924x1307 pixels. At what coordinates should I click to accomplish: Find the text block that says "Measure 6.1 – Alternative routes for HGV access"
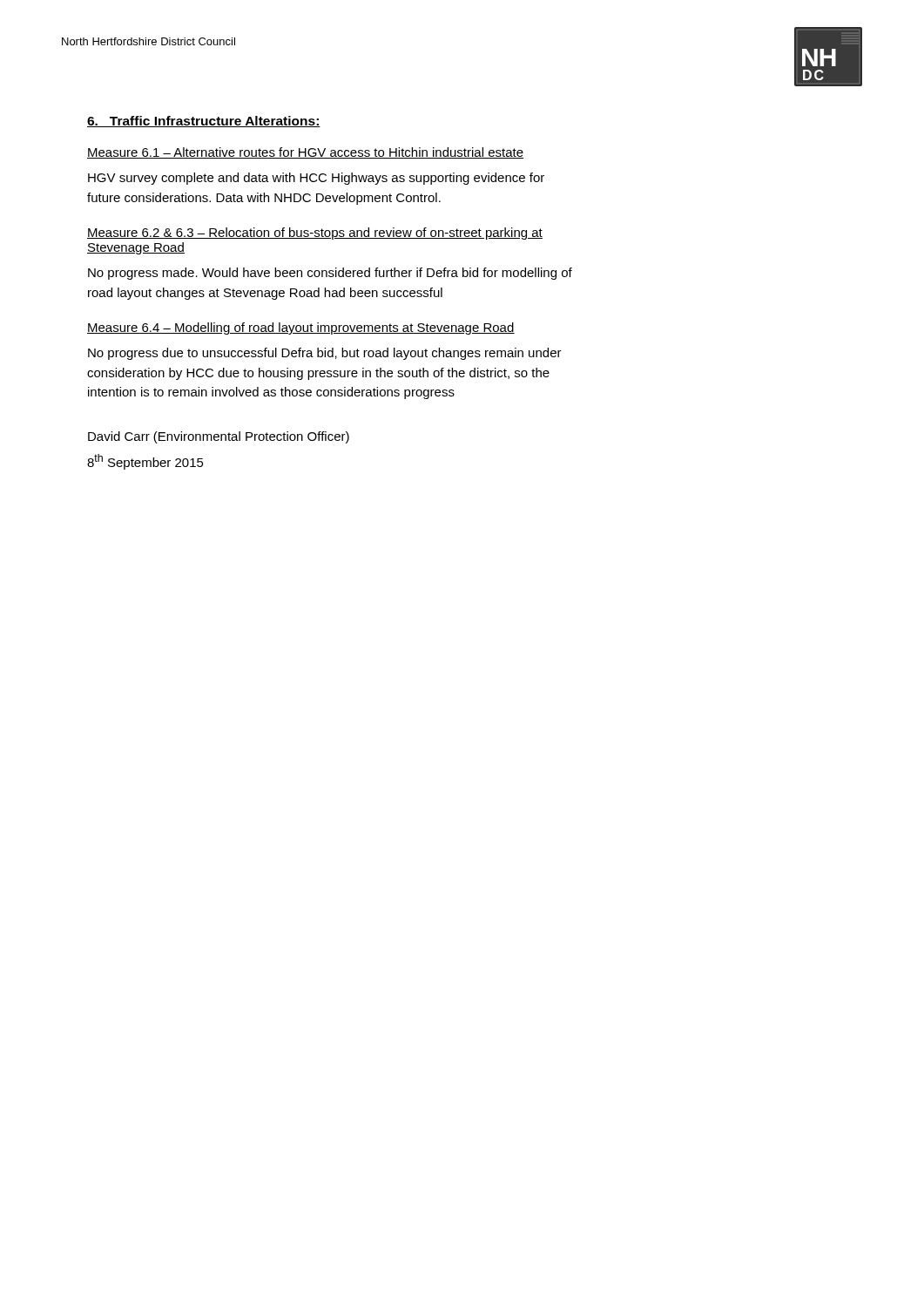pos(305,152)
